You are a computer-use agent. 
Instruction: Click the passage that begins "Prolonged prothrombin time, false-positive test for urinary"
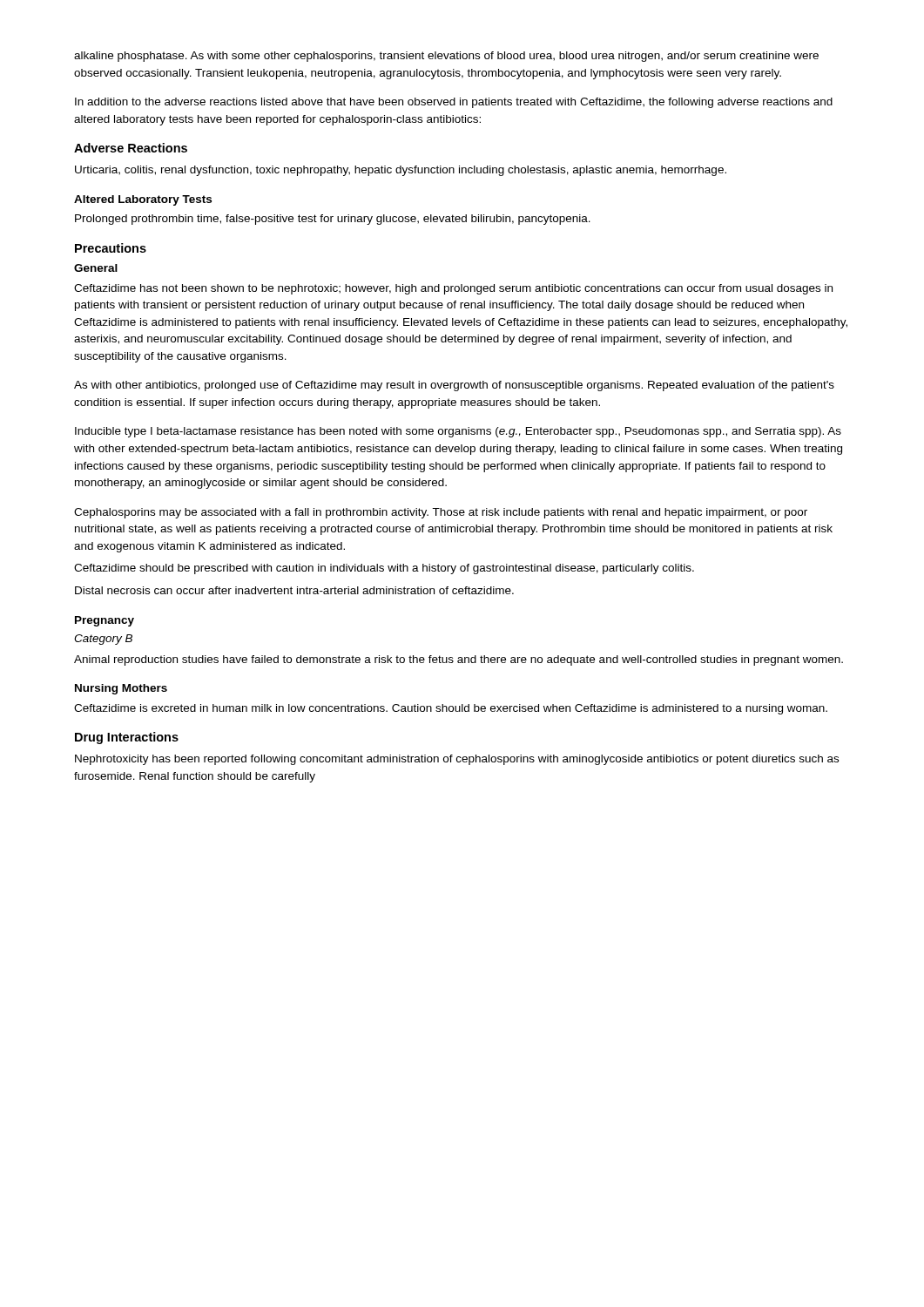point(333,219)
